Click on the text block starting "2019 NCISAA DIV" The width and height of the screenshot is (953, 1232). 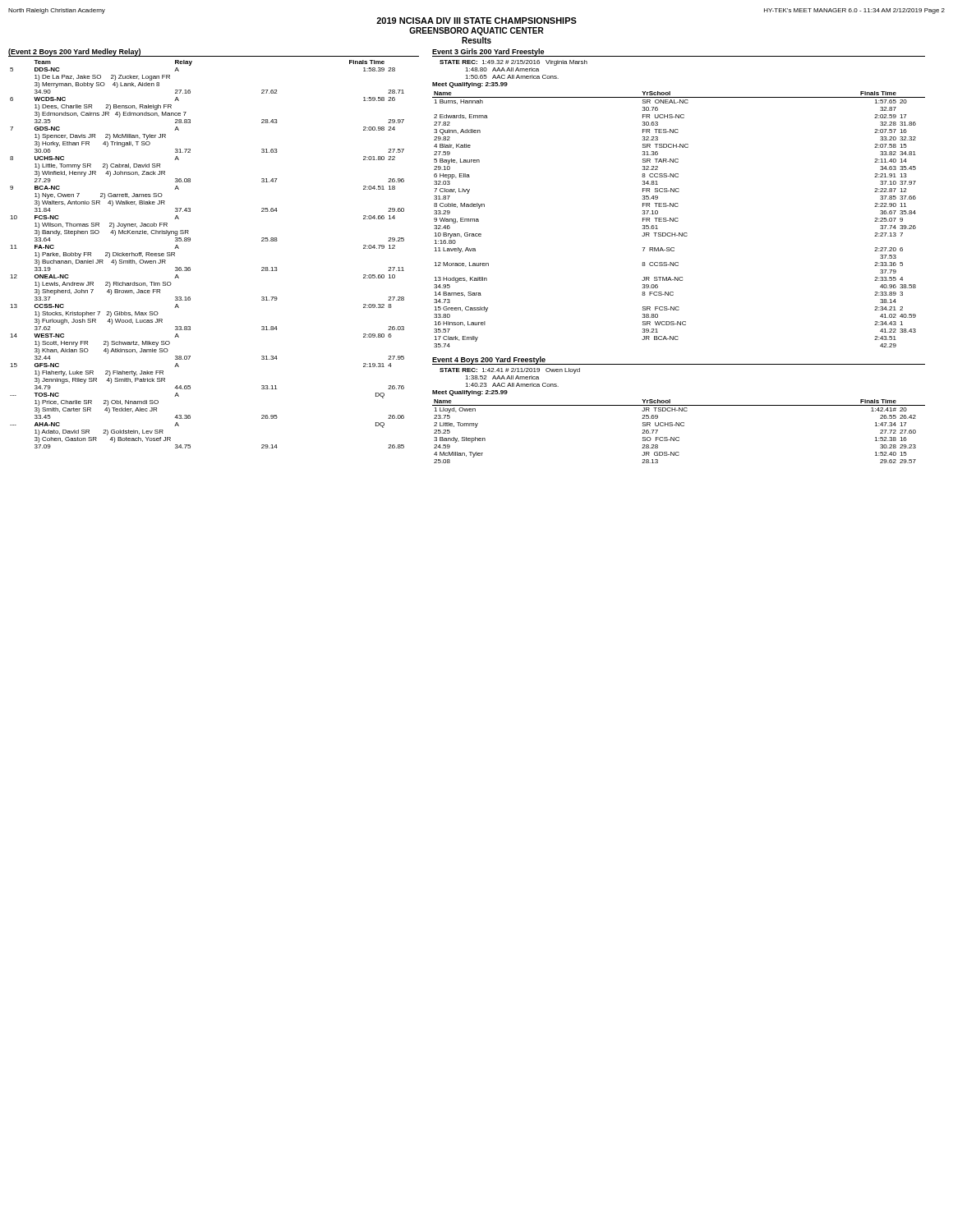click(476, 21)
